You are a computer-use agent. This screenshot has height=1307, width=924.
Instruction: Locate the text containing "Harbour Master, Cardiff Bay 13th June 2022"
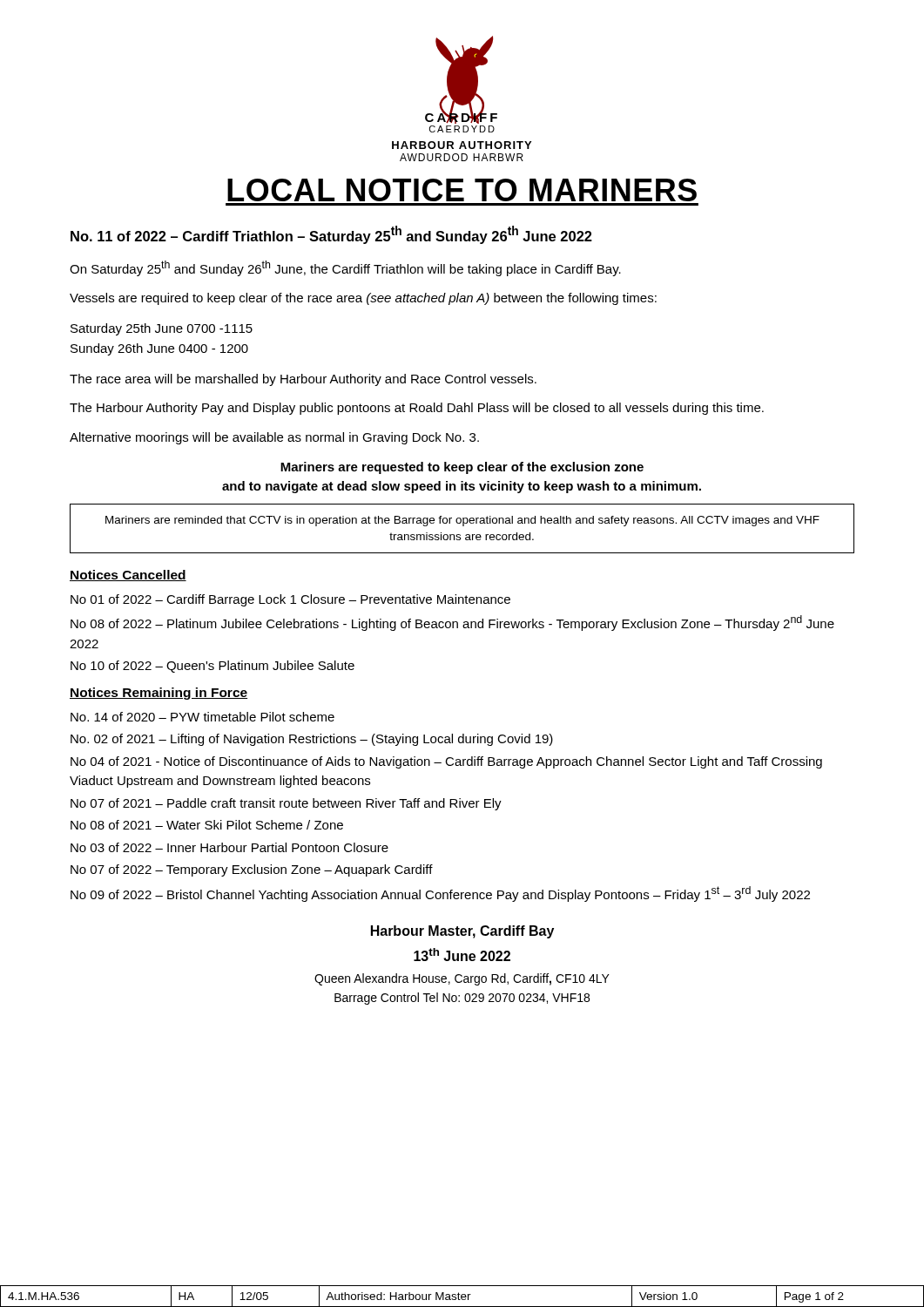click(462, 944)
